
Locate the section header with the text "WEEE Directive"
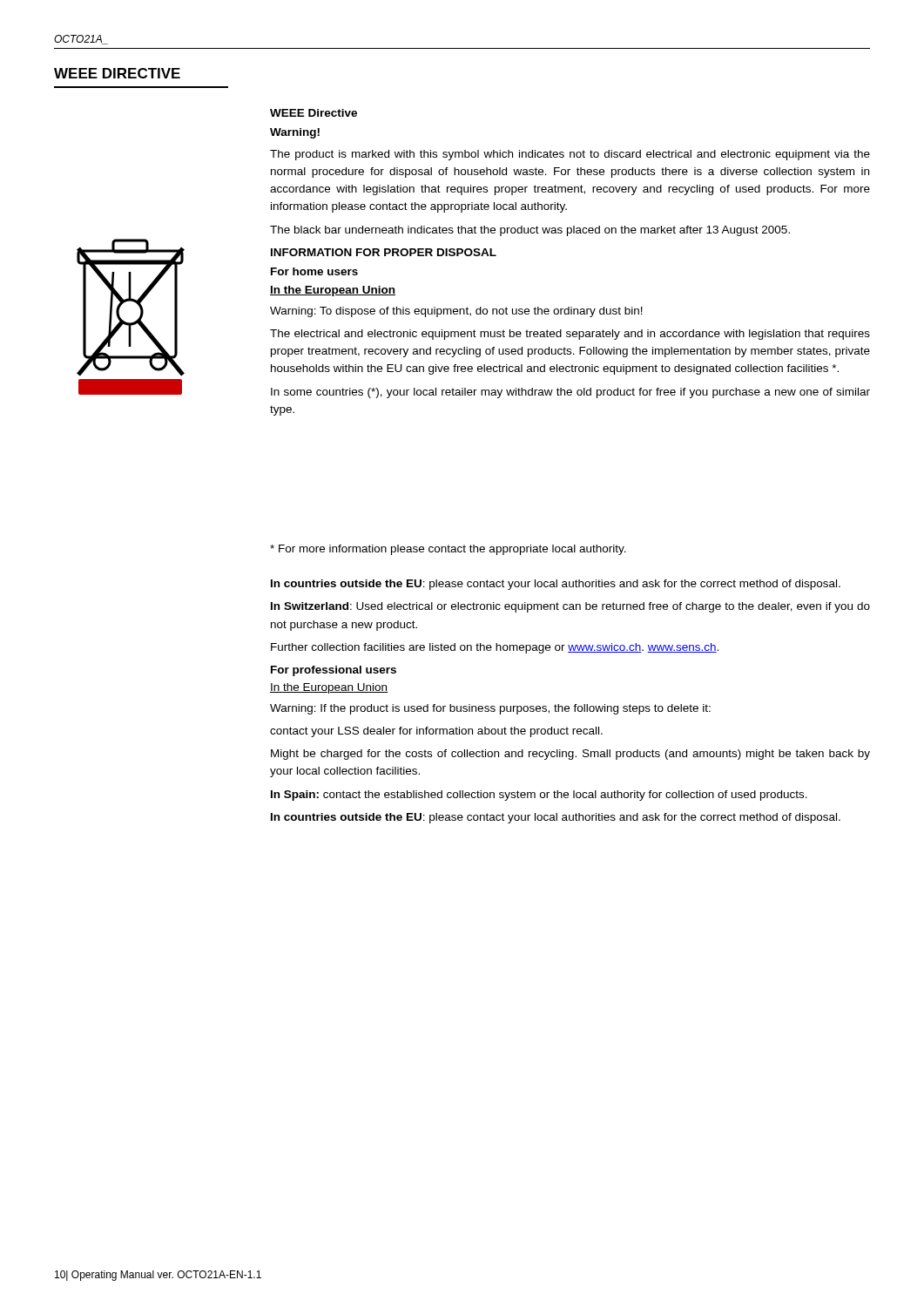coord(314,113)
